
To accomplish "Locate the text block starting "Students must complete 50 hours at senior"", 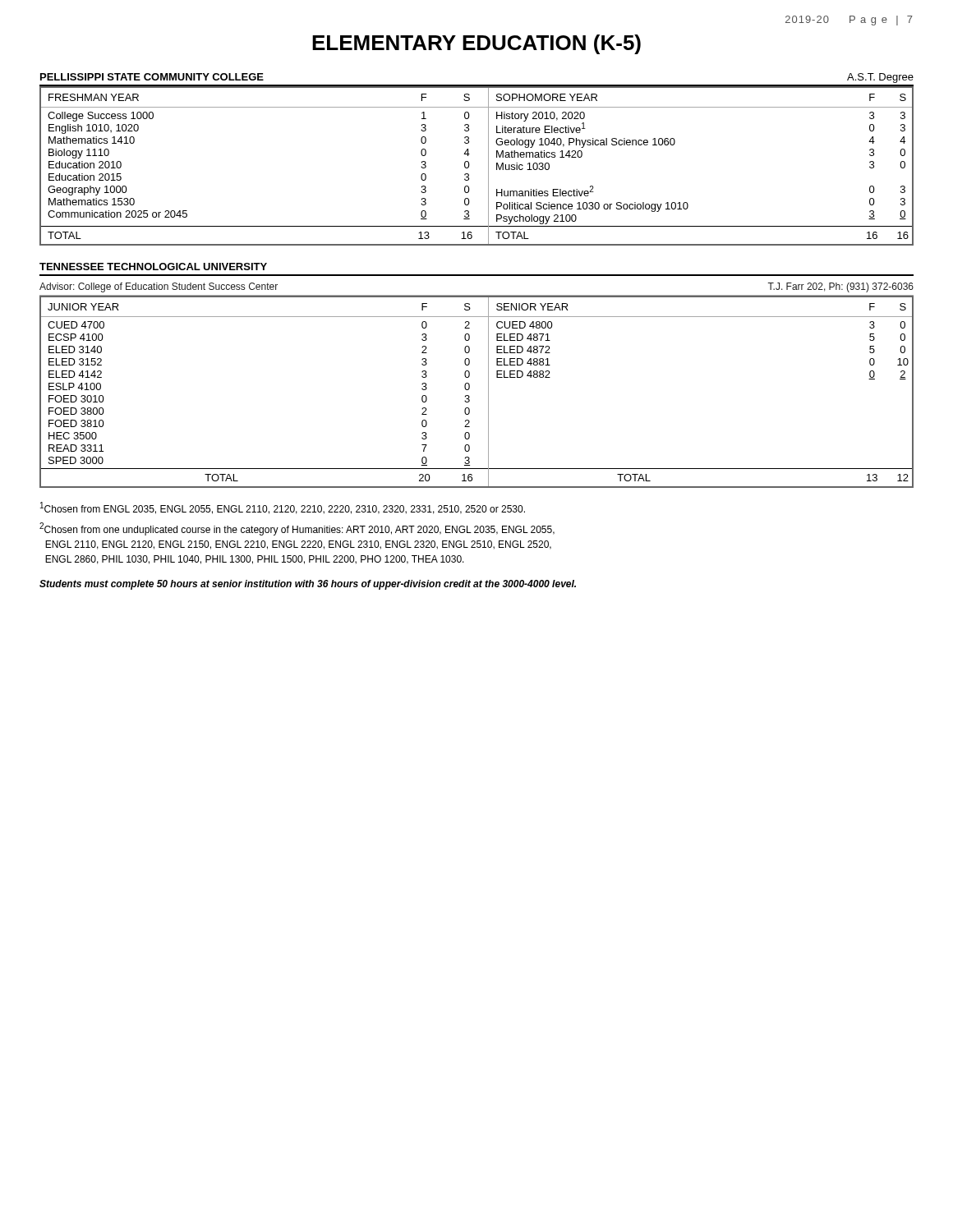I will [308, 584].
